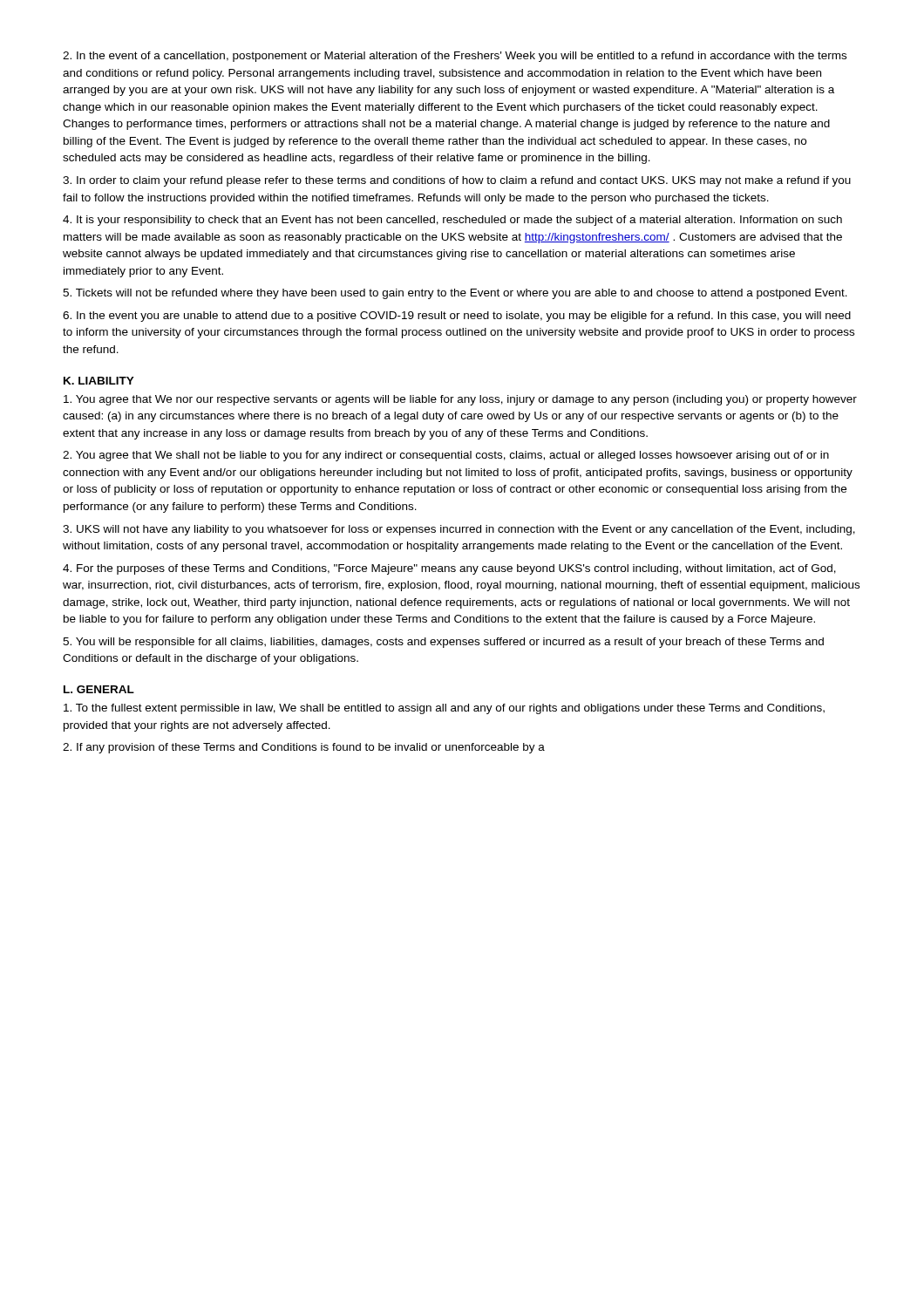Locate the block of text that opens with "To the fullest extent permissible in"

point(444,716)
